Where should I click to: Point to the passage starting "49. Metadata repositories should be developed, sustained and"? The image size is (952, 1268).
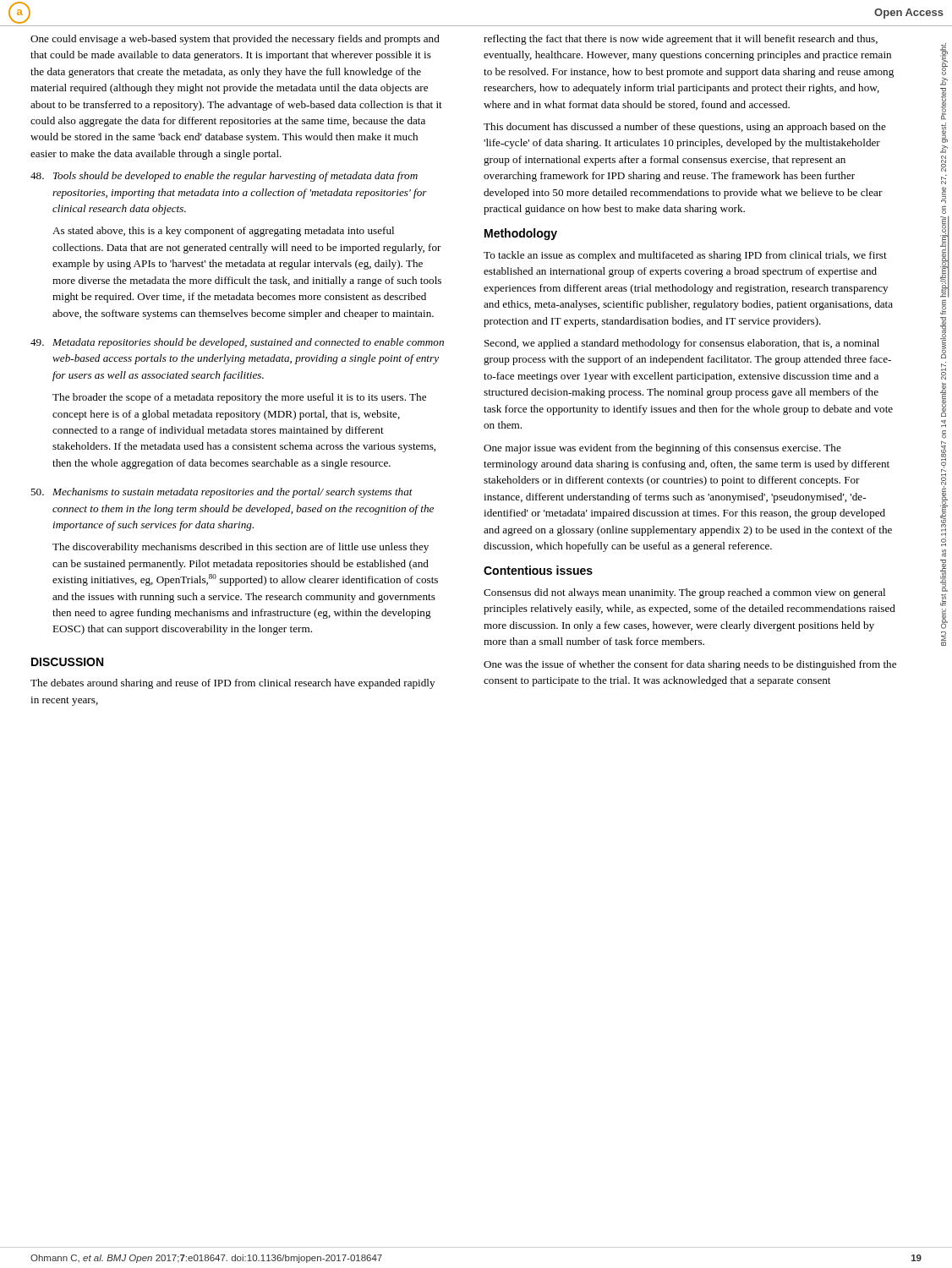point(238,405)
